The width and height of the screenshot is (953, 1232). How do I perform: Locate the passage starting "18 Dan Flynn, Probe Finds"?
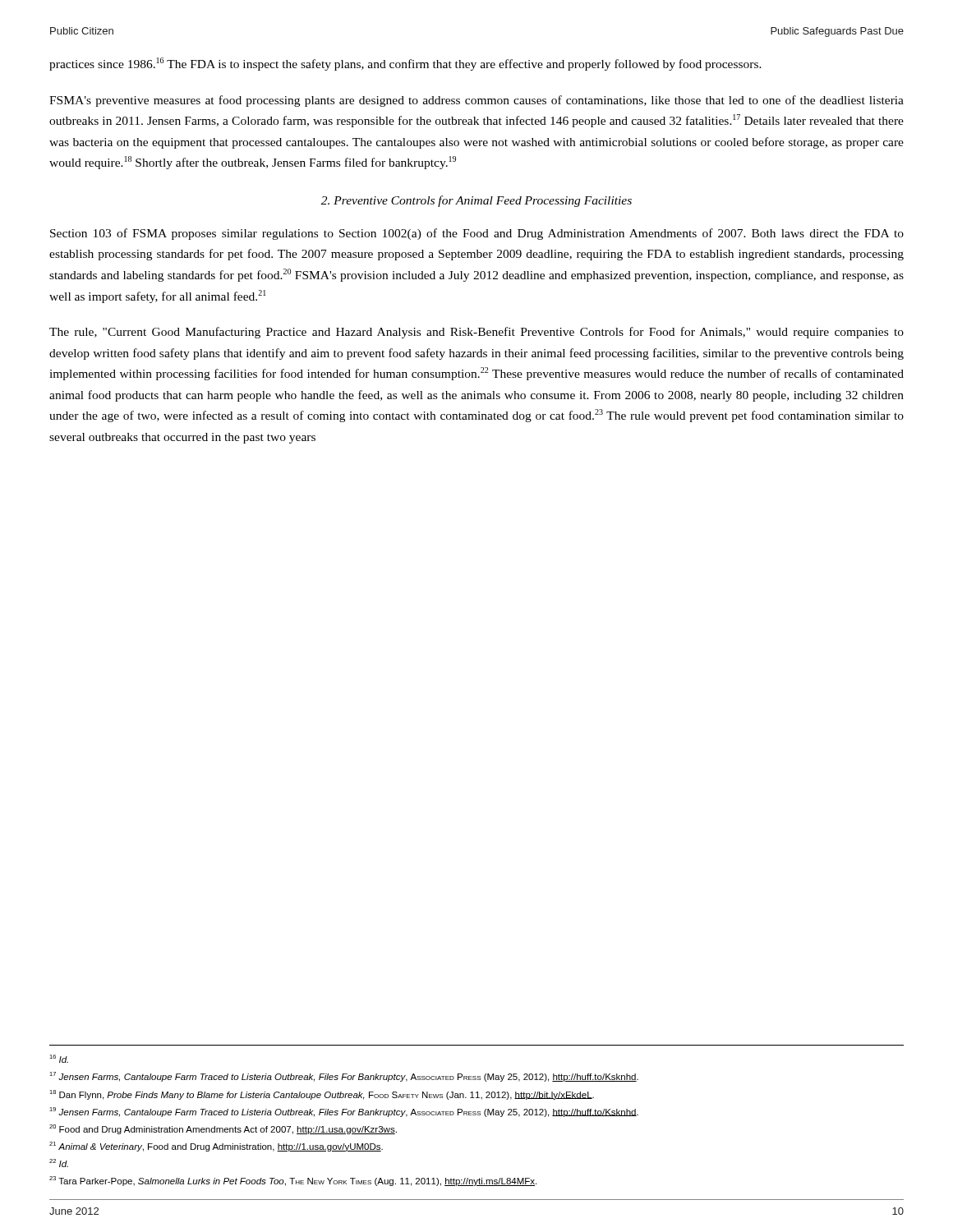(322, 1094)
